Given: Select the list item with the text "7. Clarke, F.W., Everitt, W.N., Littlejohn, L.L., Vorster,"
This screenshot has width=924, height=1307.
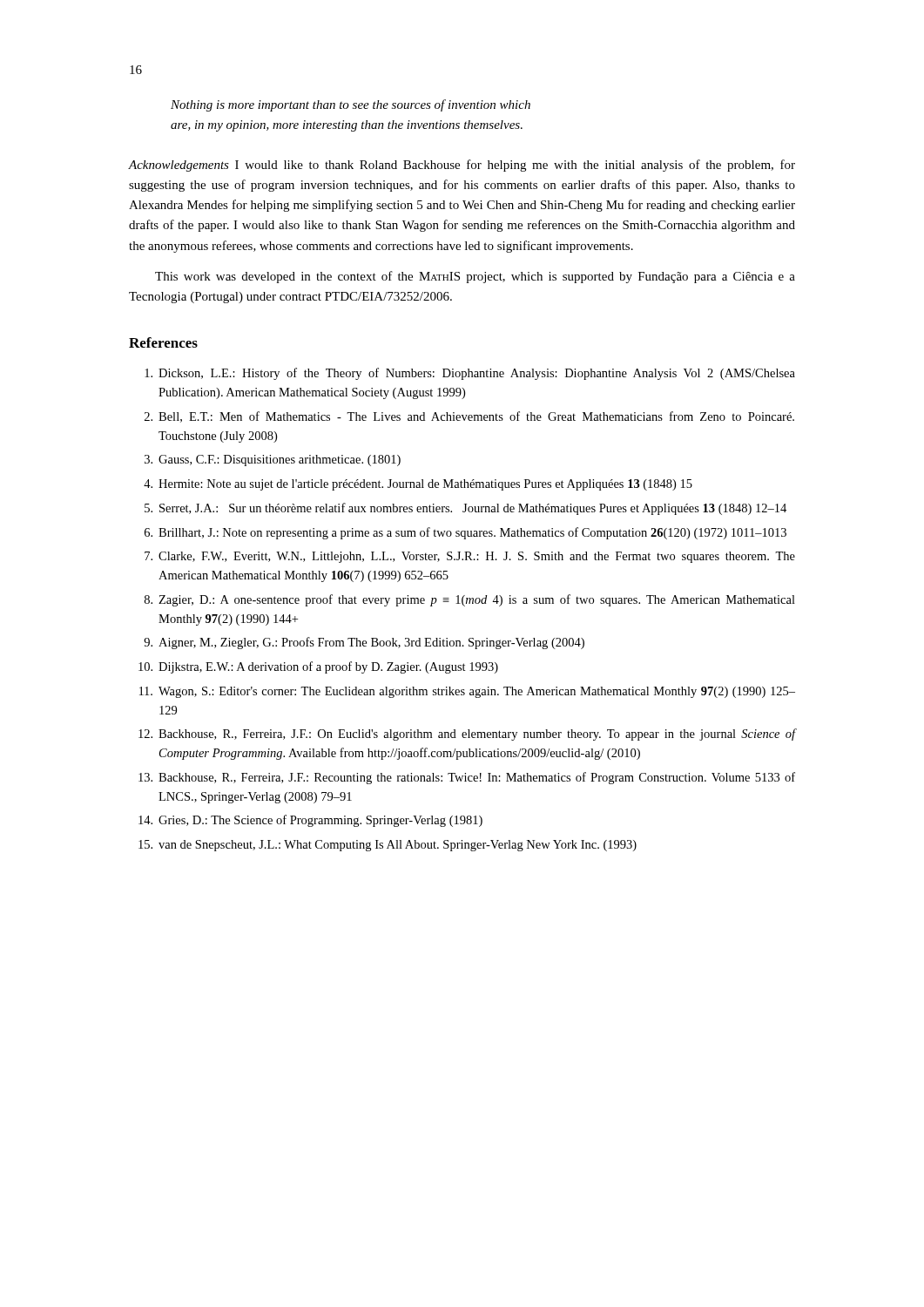Looking at the screenshot, I should 462,566.
